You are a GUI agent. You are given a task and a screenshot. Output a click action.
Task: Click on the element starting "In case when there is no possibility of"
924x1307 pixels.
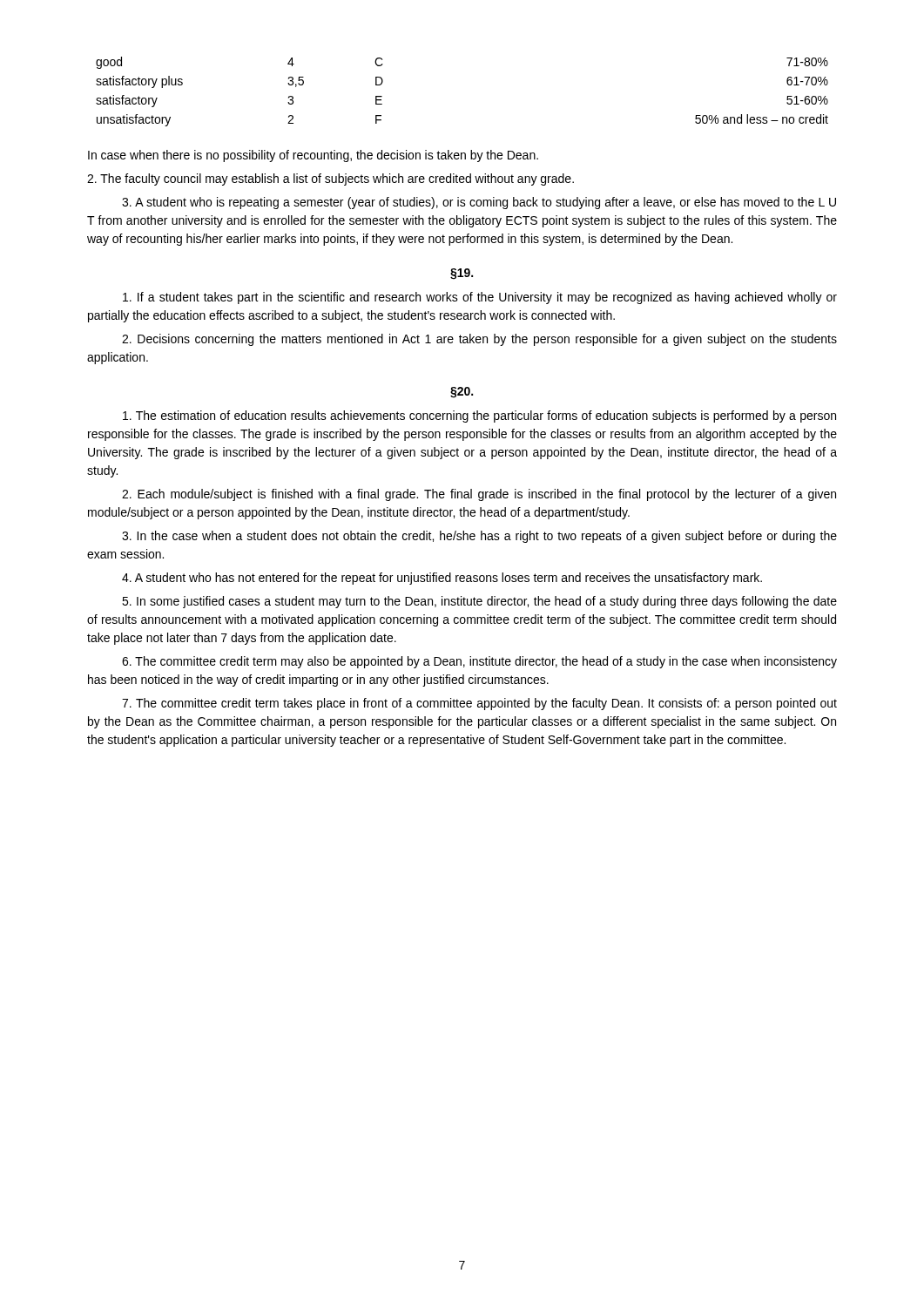[313, 155]
